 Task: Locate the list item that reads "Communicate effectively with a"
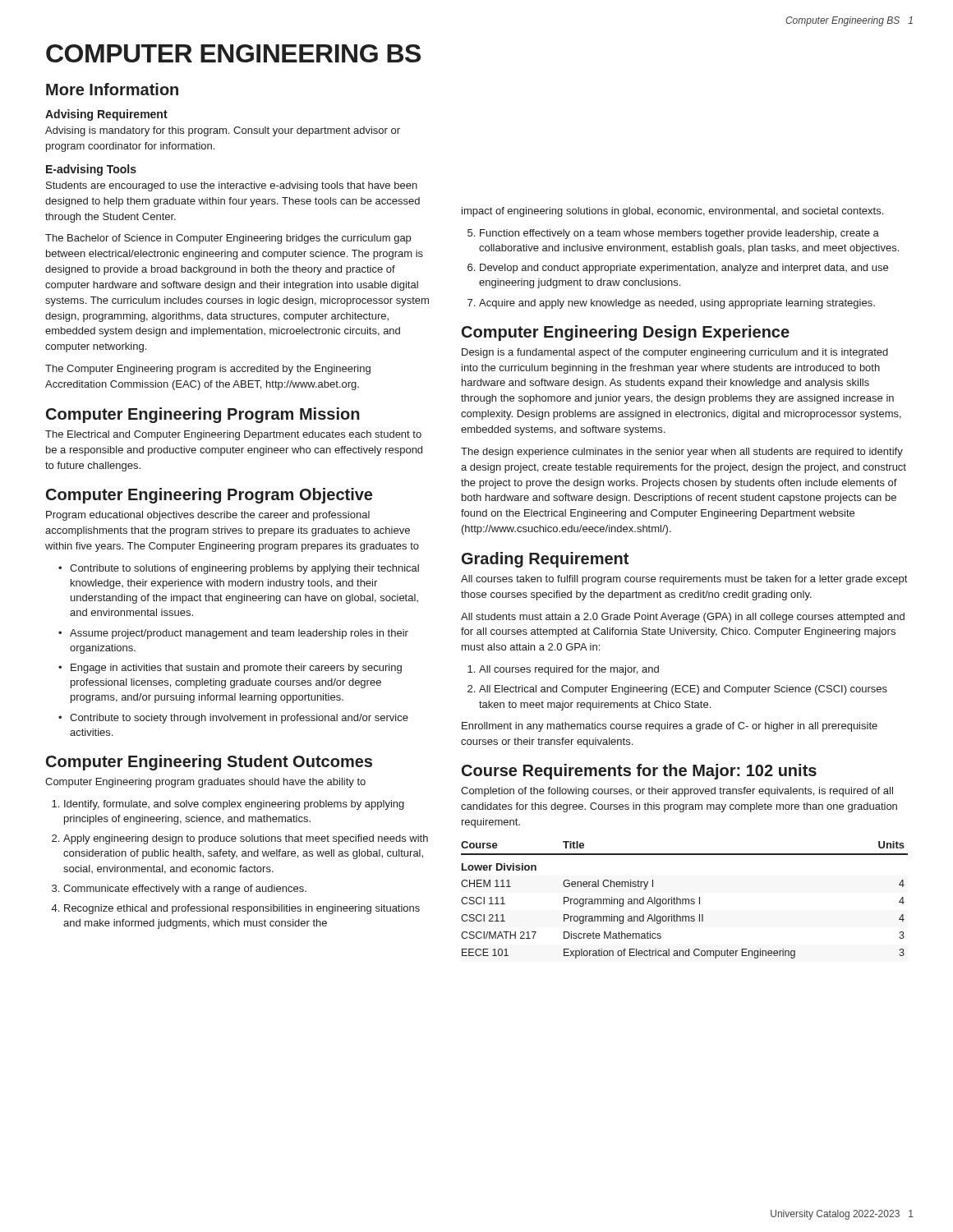[185, 888]
